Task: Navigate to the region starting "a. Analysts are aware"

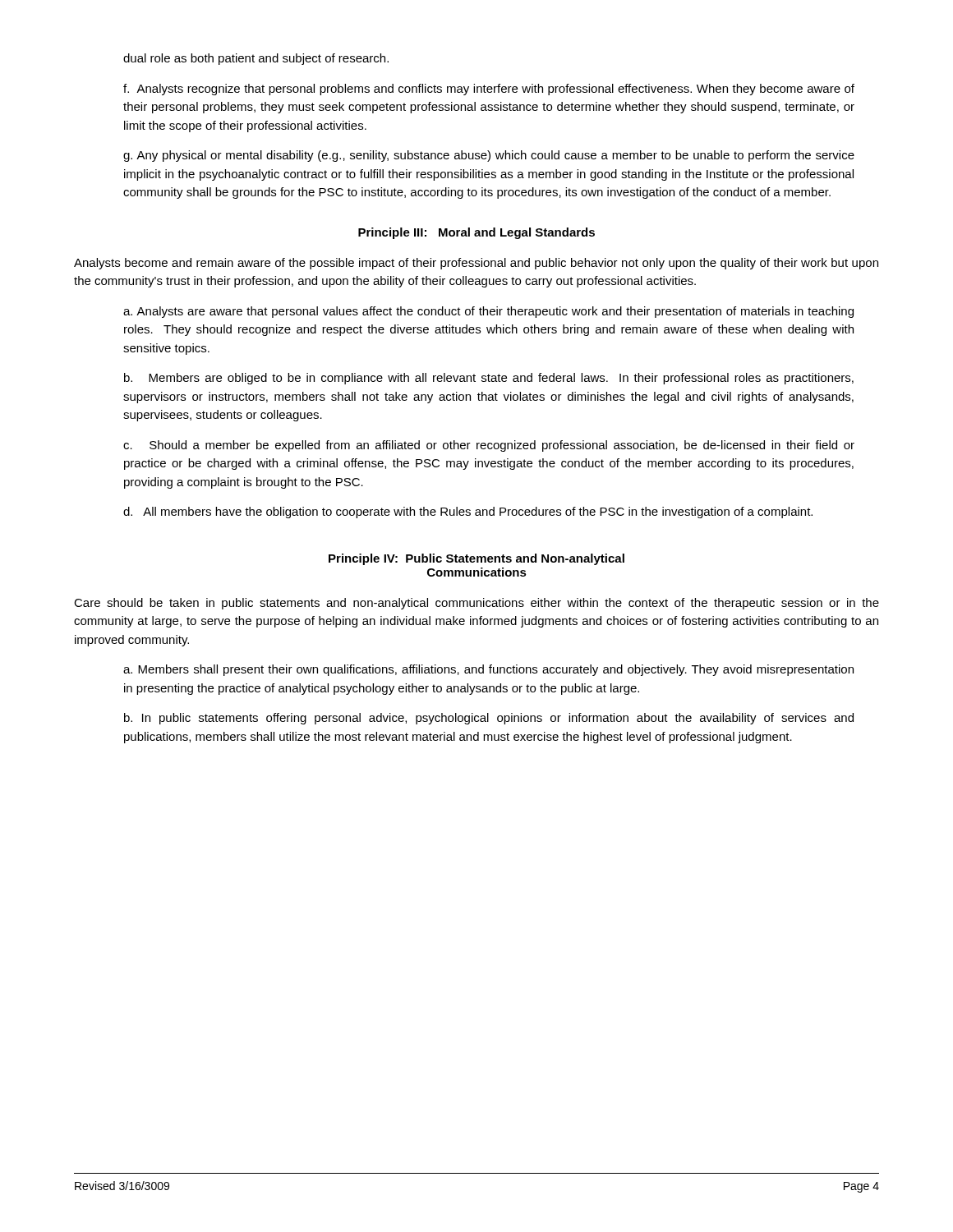Action: [x=489, y=329]
